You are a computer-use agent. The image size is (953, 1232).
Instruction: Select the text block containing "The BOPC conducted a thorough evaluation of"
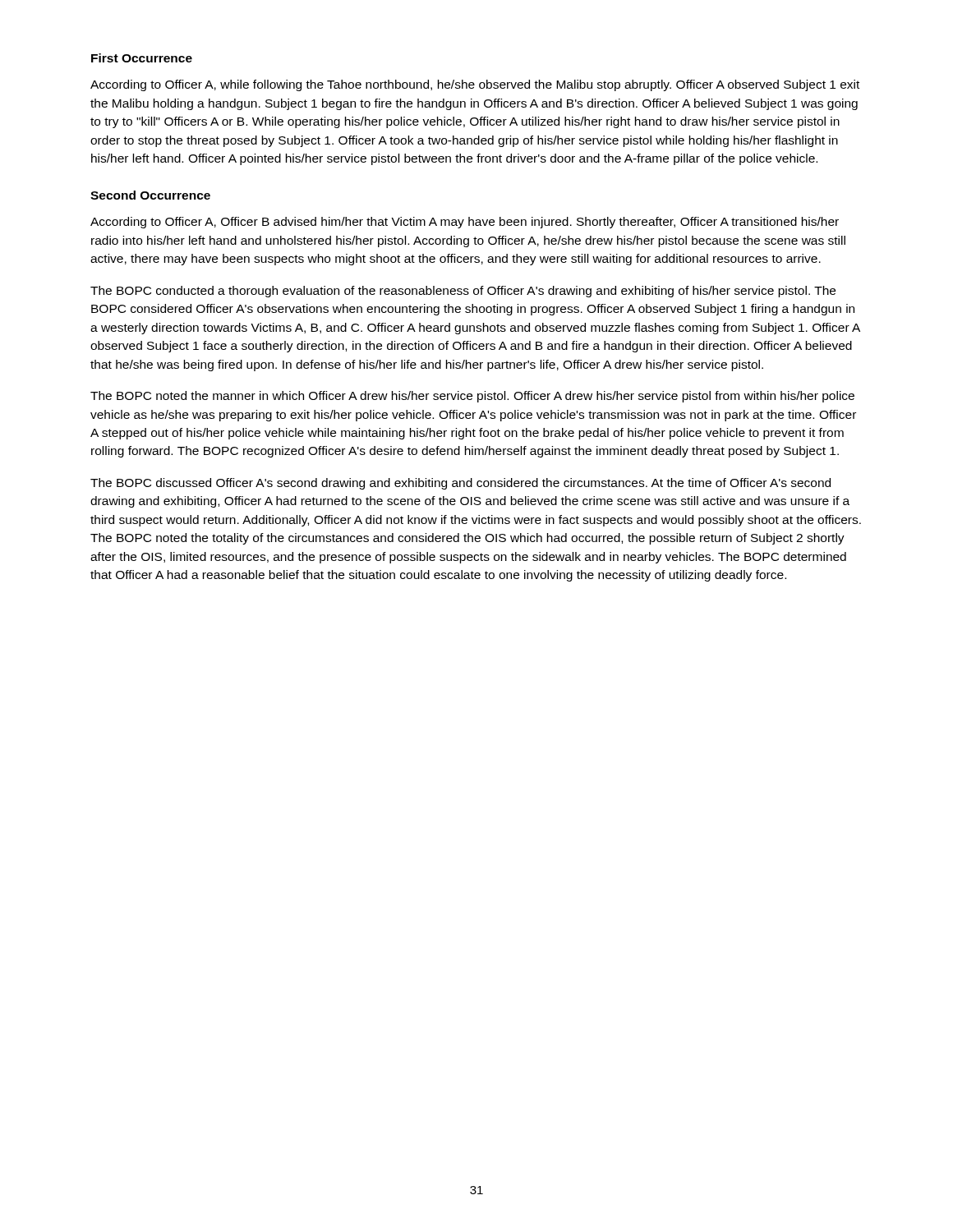475,327
